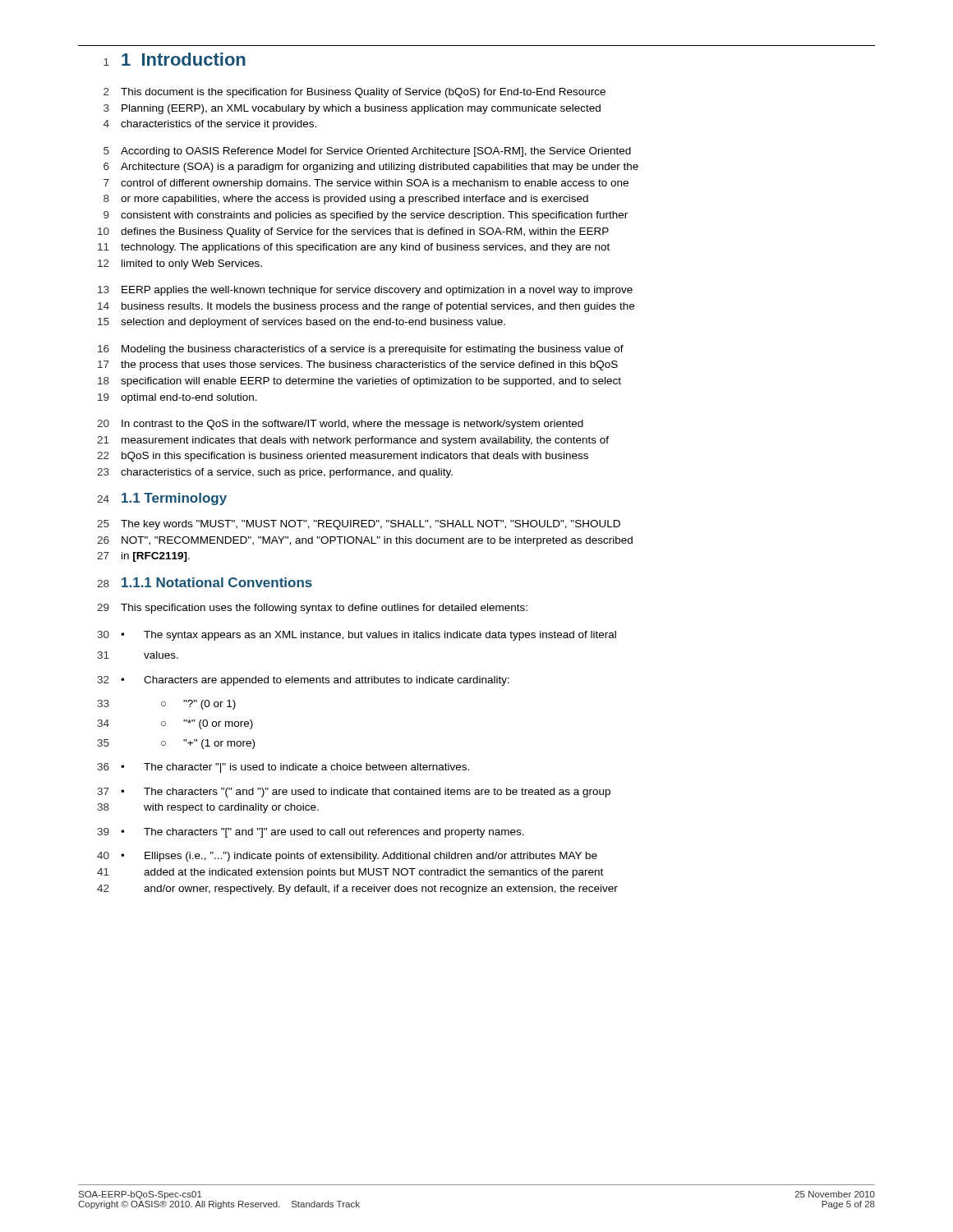Image resolution: width=953 pixels, height=1232 pixels.
Task: Locate the passage starting "13EERP applies the well-known technique for service discovery"
Action: 476,306
